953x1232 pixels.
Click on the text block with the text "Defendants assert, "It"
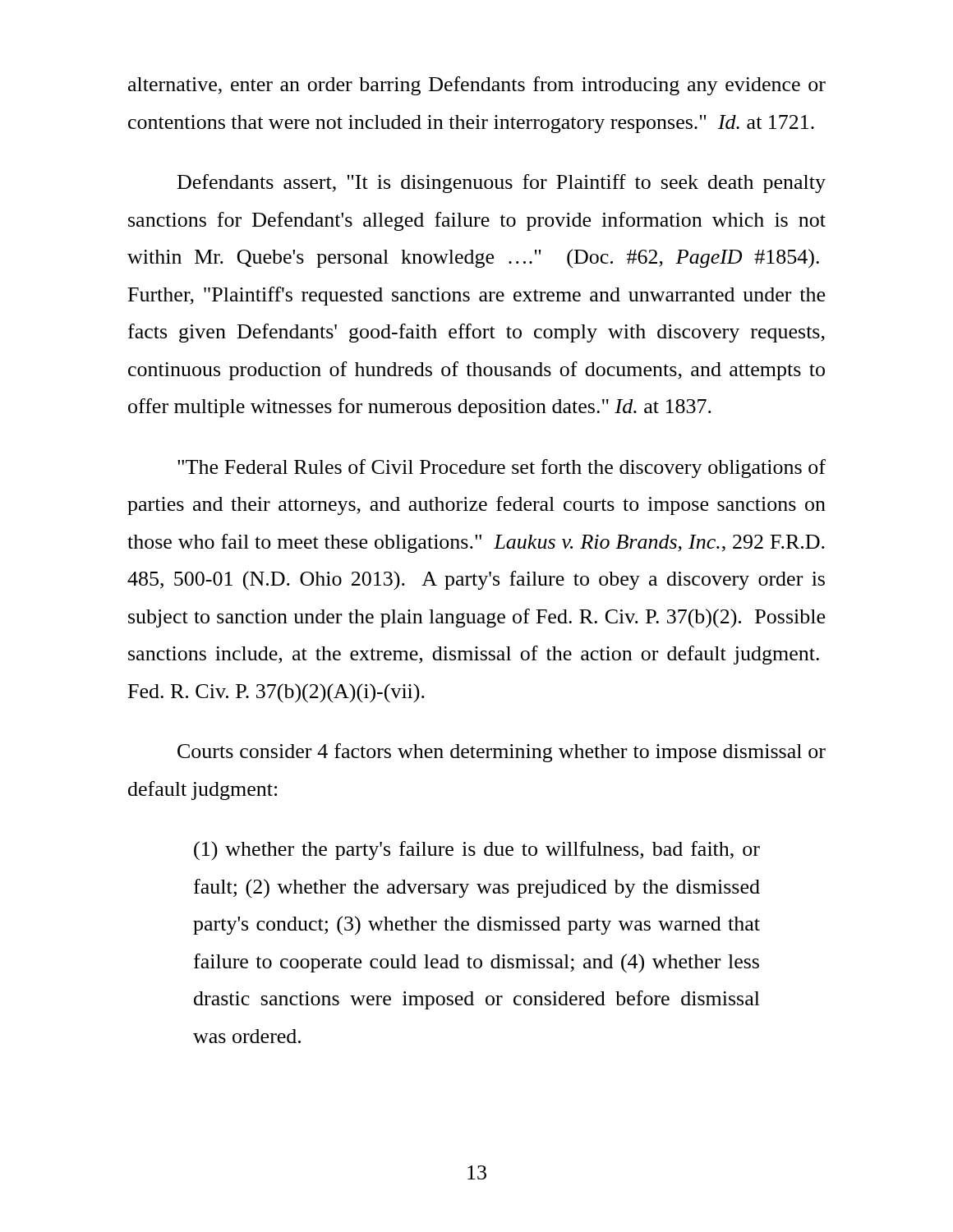click(476, 294)
